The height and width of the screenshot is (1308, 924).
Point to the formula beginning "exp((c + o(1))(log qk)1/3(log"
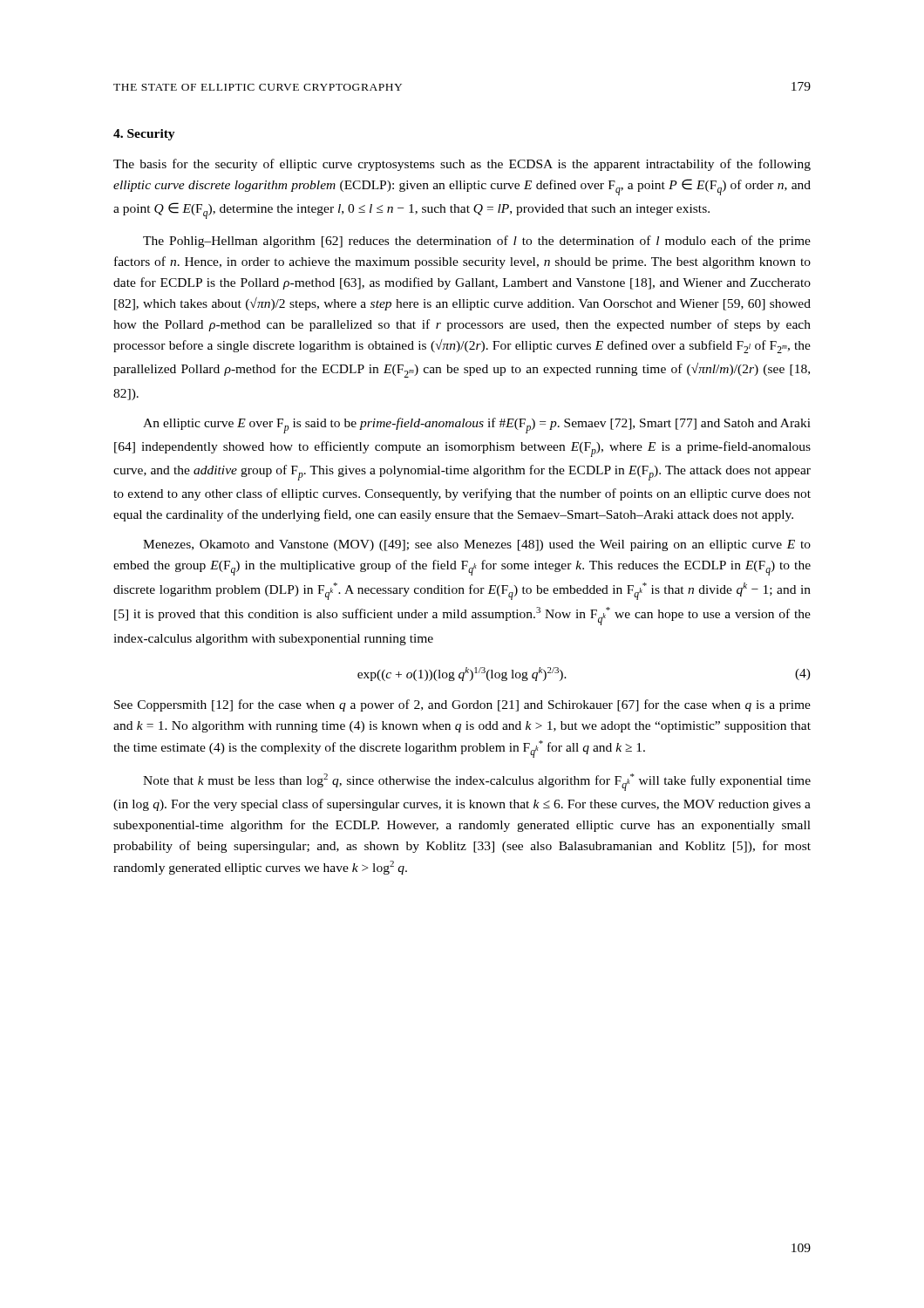(x=462, y=673)
